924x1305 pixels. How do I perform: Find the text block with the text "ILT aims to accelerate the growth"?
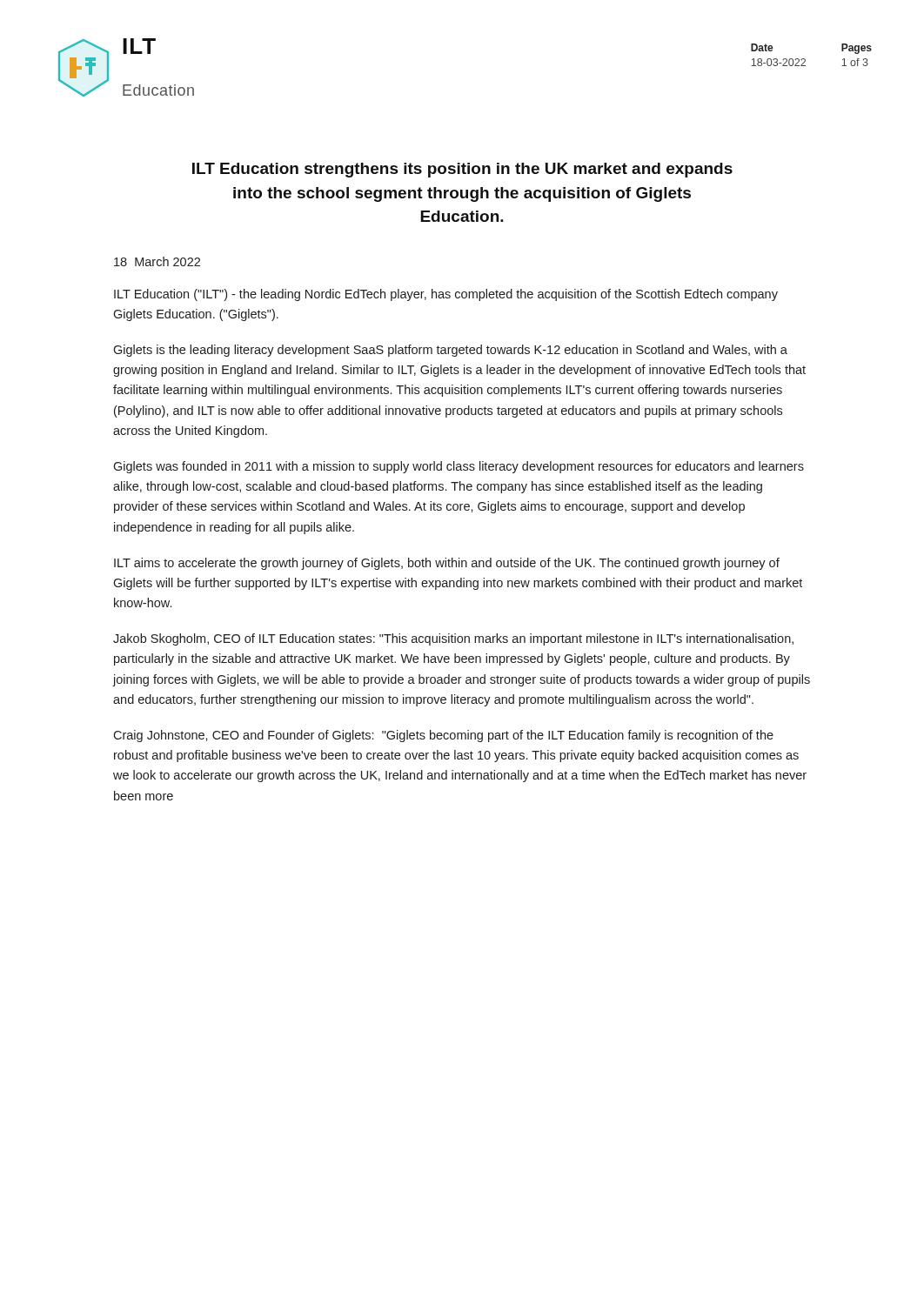tap(458, 583)
